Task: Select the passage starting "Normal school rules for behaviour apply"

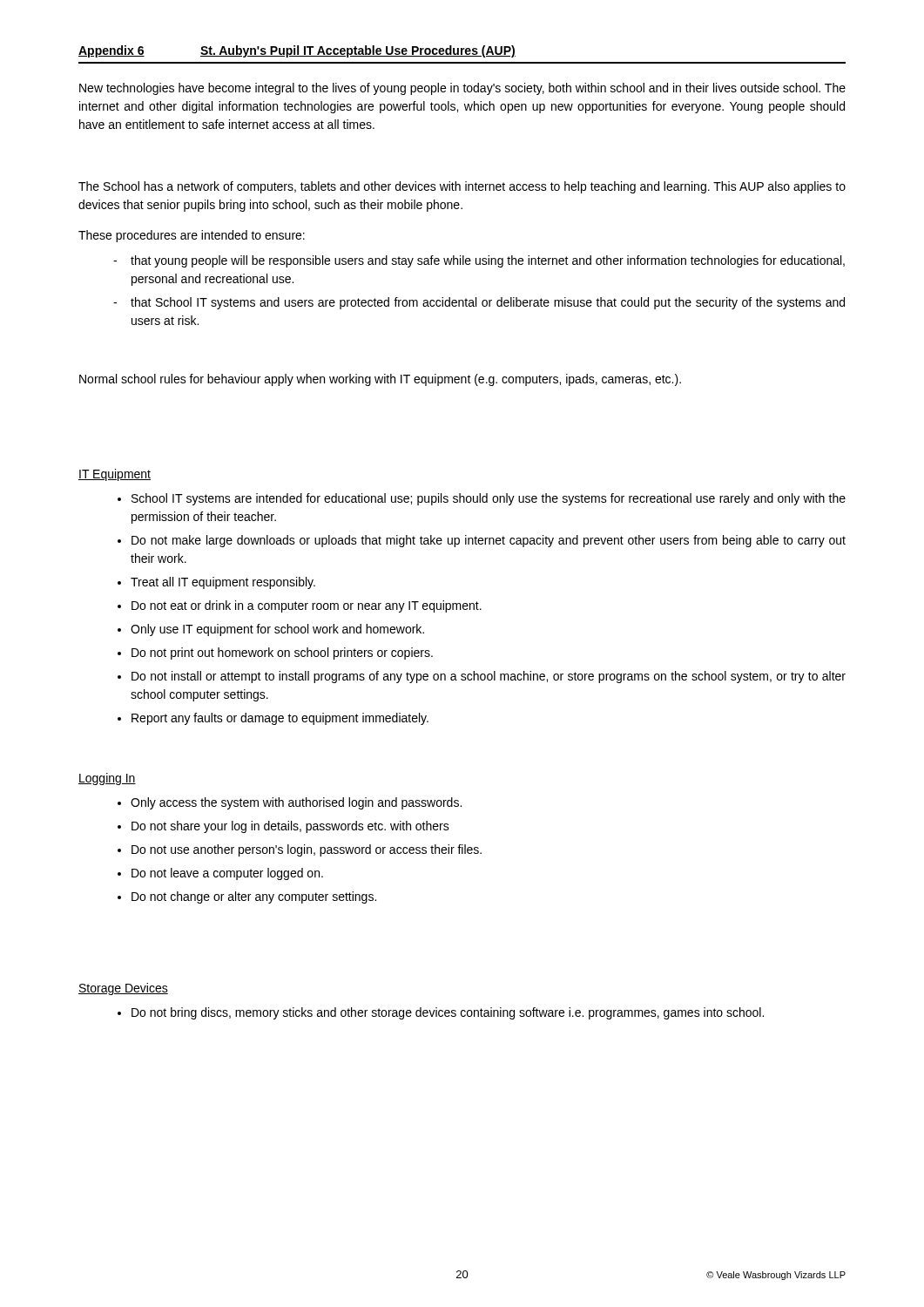Action: [380, 379]
